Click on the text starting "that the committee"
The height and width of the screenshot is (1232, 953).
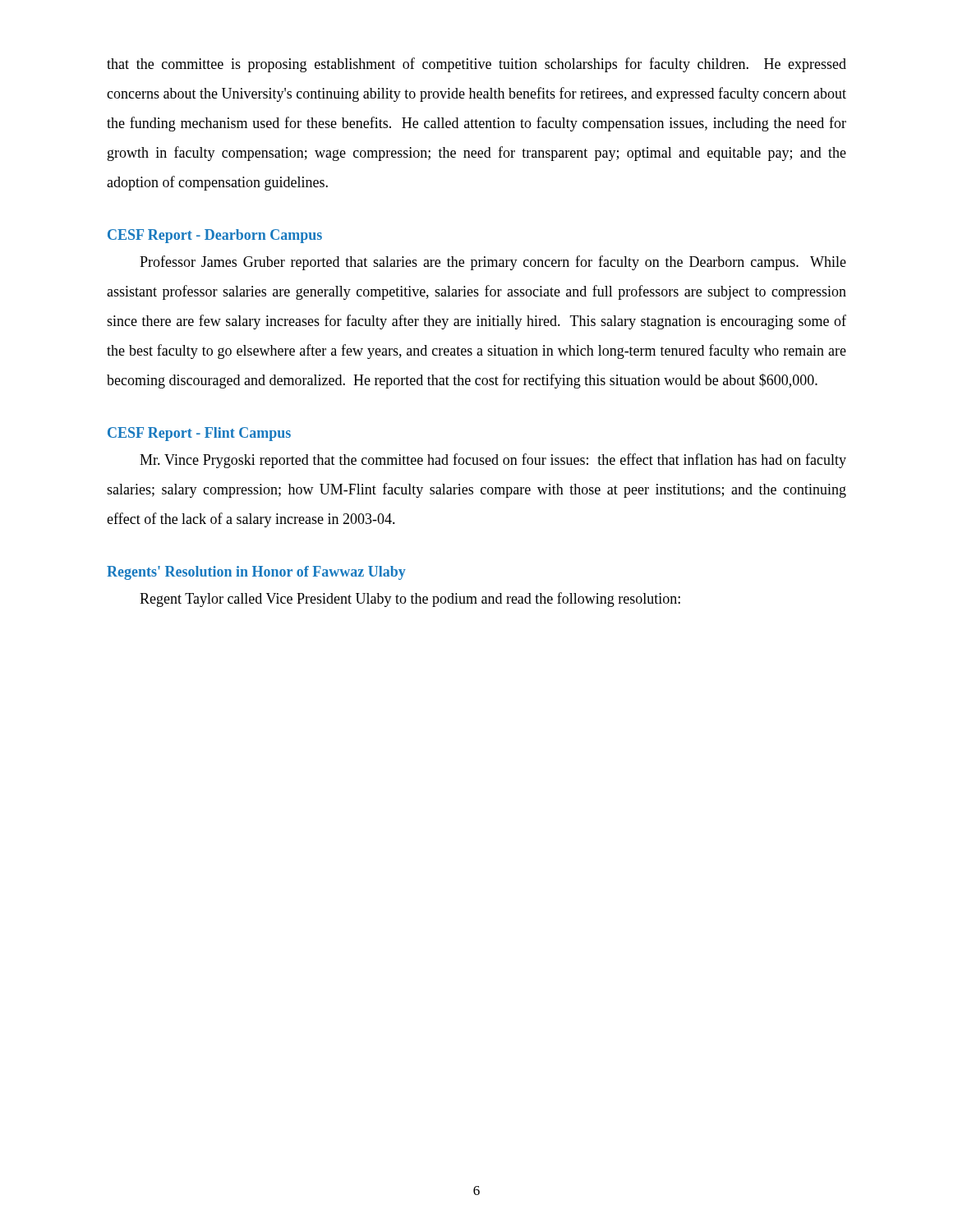click(476, 123)
